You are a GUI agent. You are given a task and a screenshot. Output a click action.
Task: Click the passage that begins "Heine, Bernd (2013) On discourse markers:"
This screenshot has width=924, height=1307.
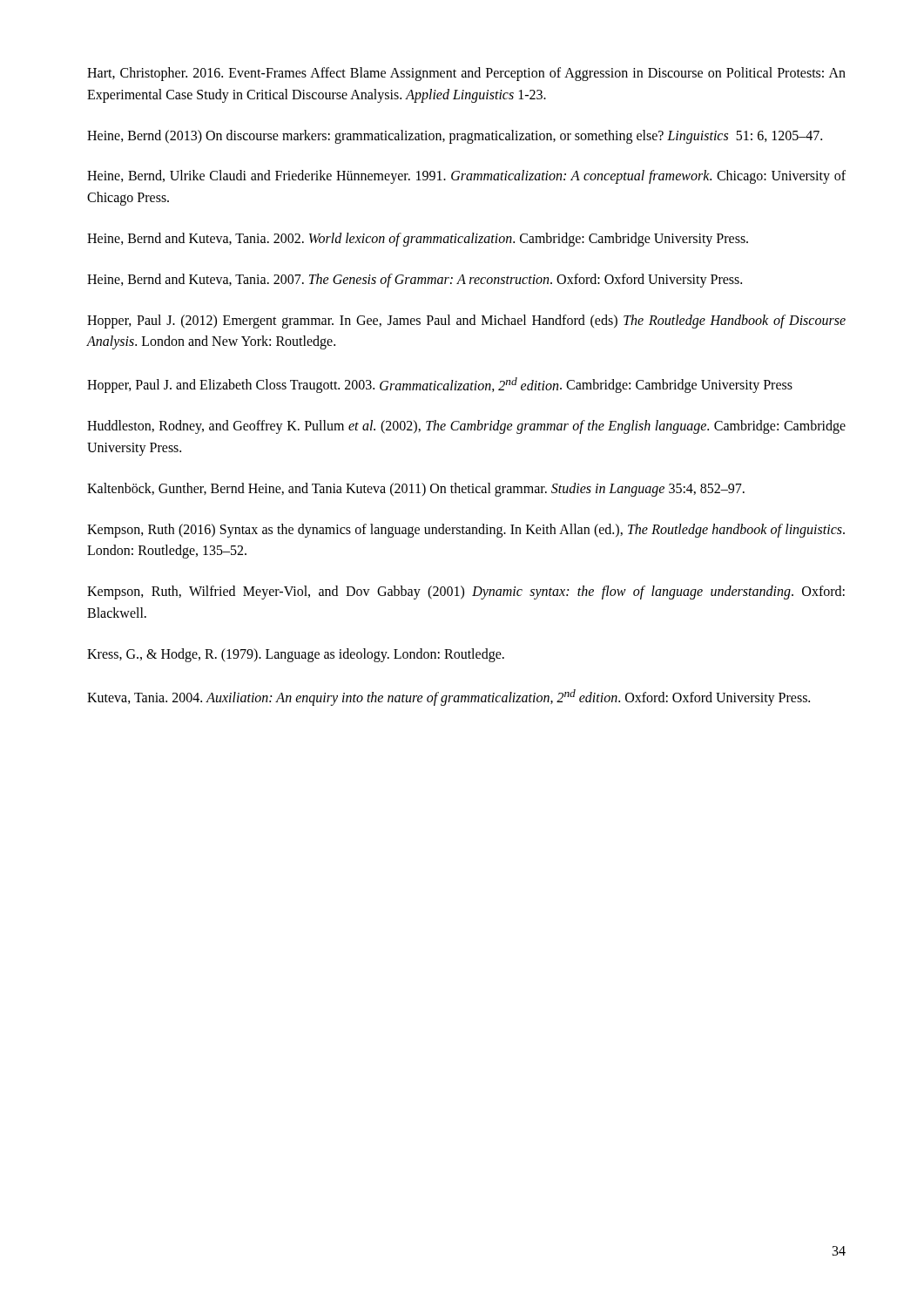455,135
